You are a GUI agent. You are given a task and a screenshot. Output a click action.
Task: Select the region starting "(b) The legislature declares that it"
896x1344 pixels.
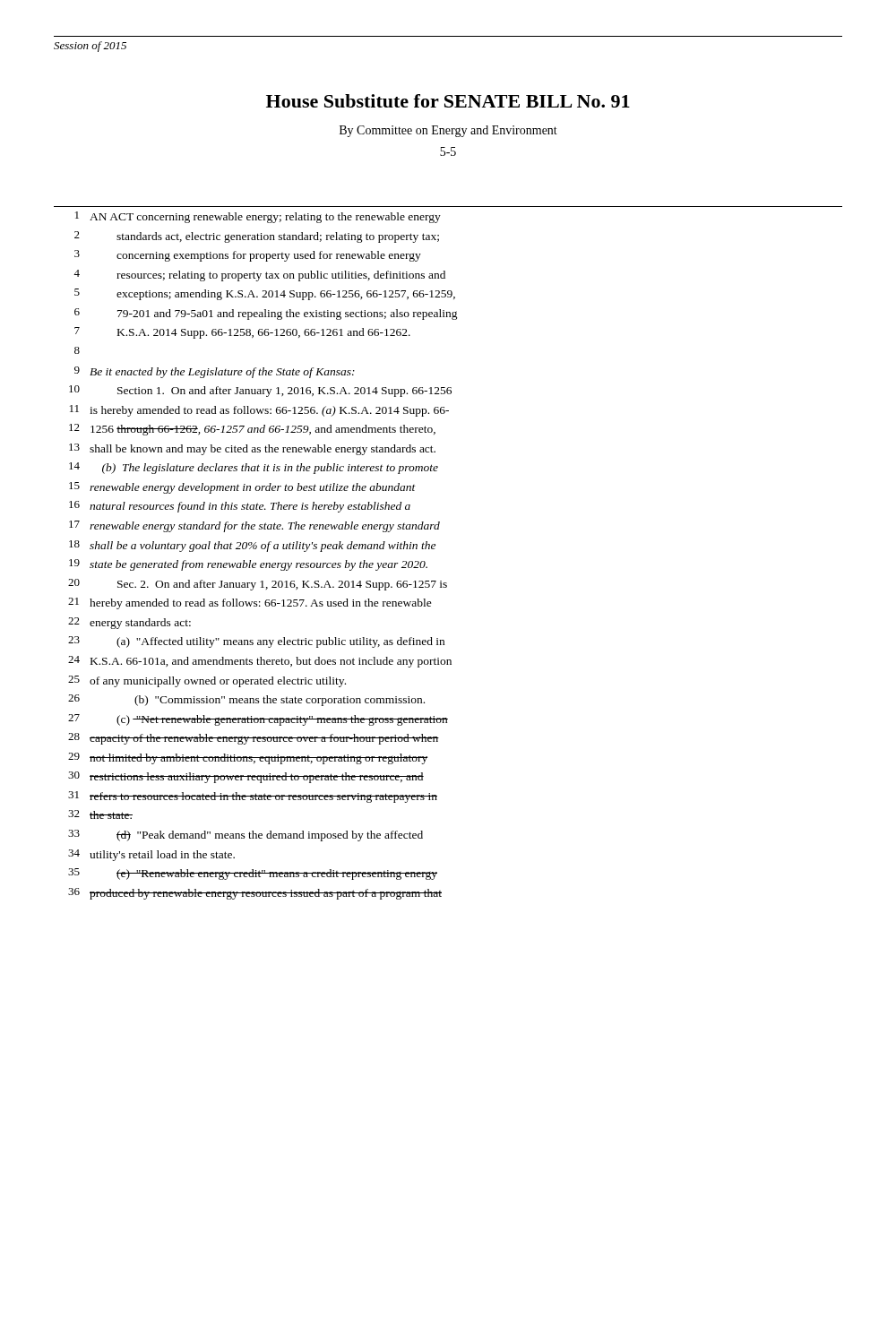click(264, 468)
